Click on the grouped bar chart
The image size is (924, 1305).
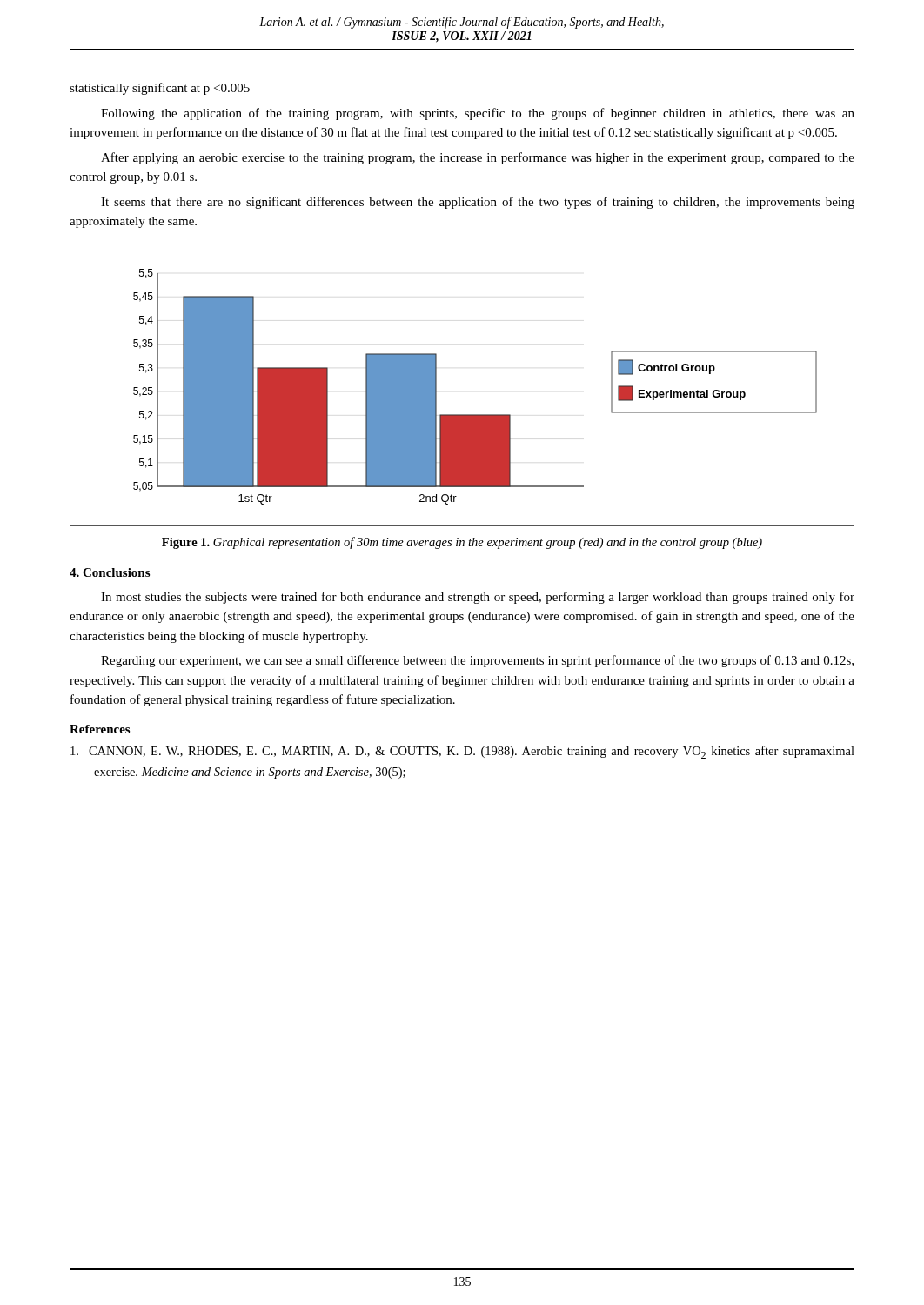[x=462, y=388]
